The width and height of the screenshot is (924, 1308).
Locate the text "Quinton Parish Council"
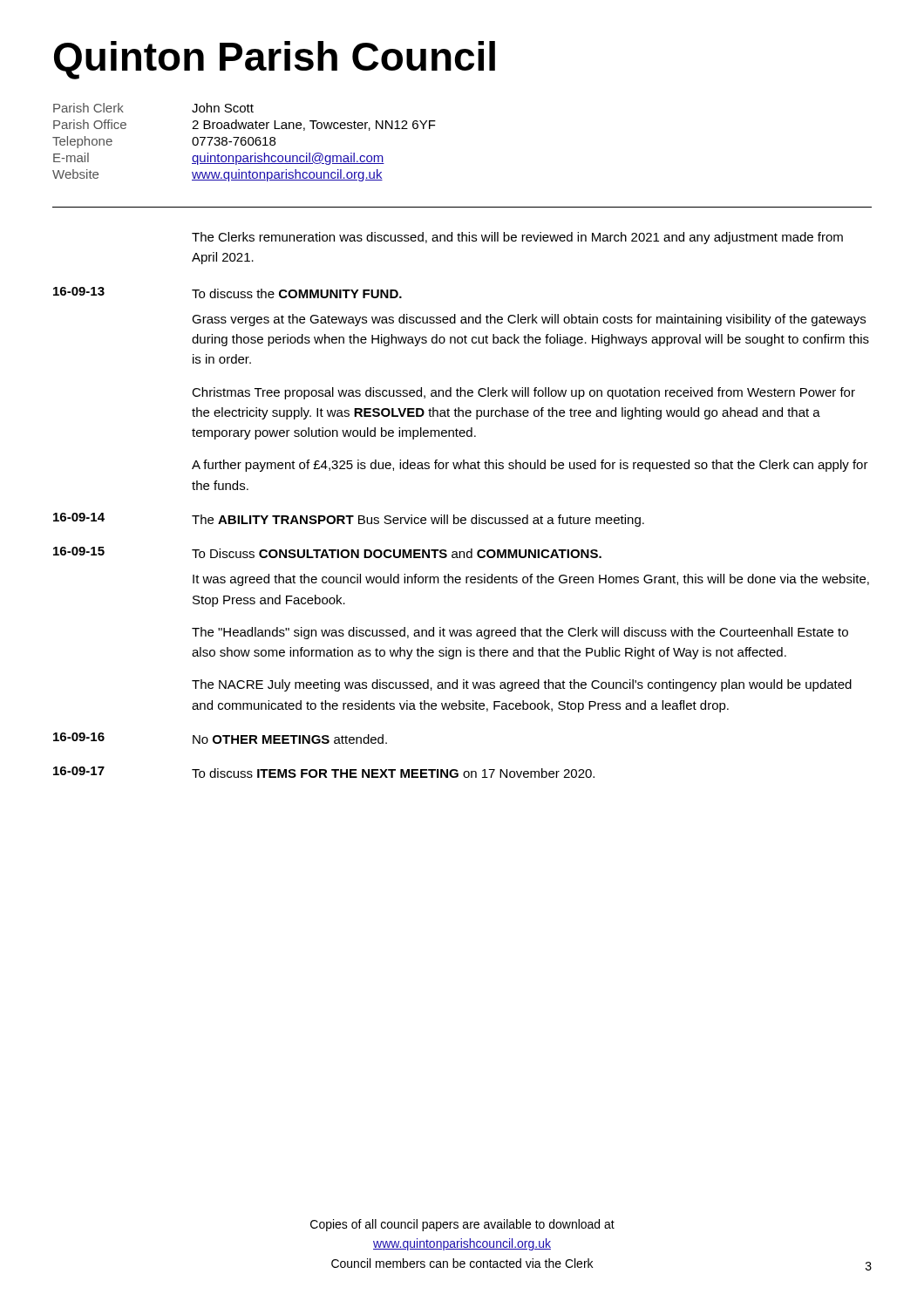pos(462,57)
